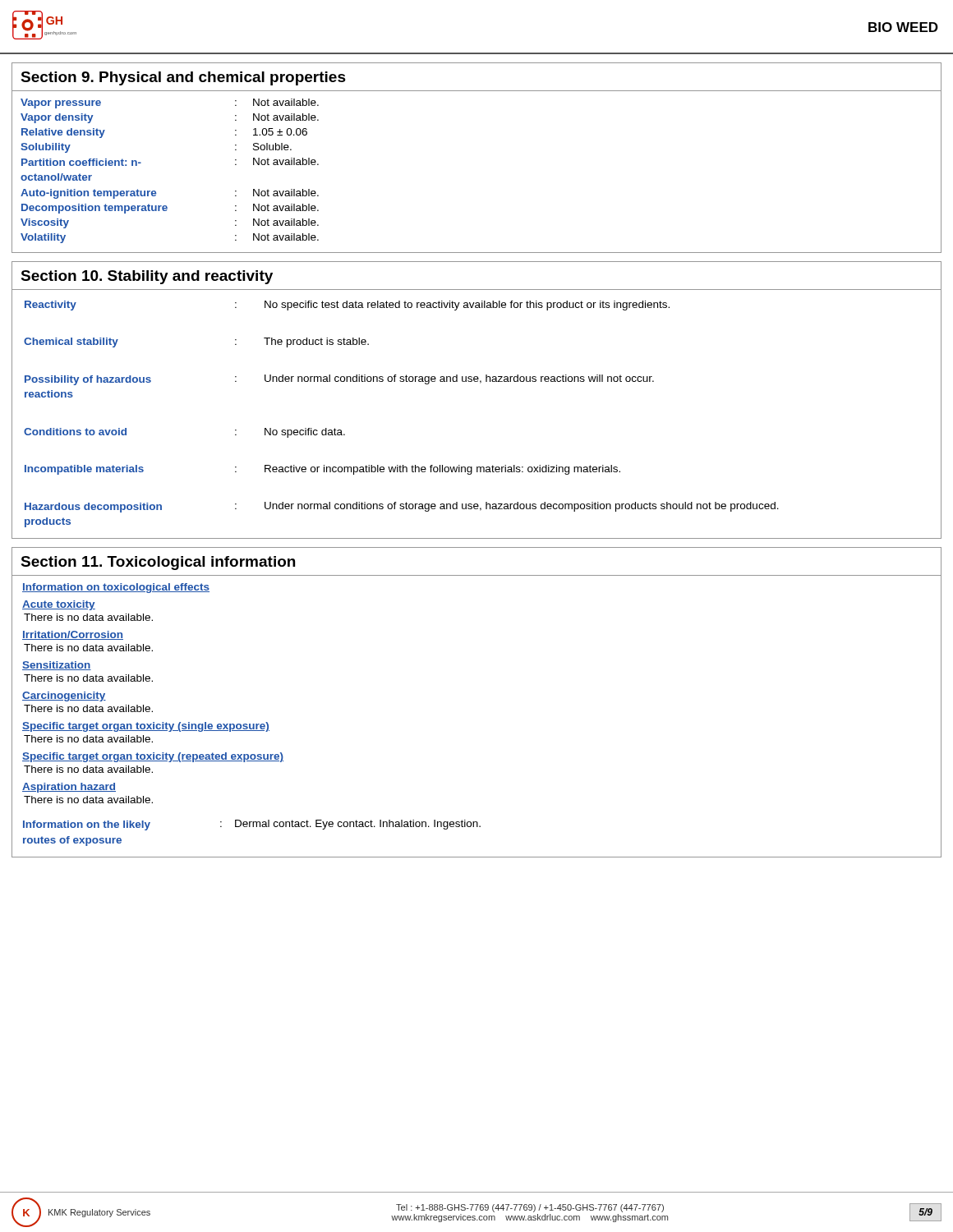Select the text that reads "Acute toxicity"
The height and width of the screenshot is (1232, 953).
tap(59, 604)
